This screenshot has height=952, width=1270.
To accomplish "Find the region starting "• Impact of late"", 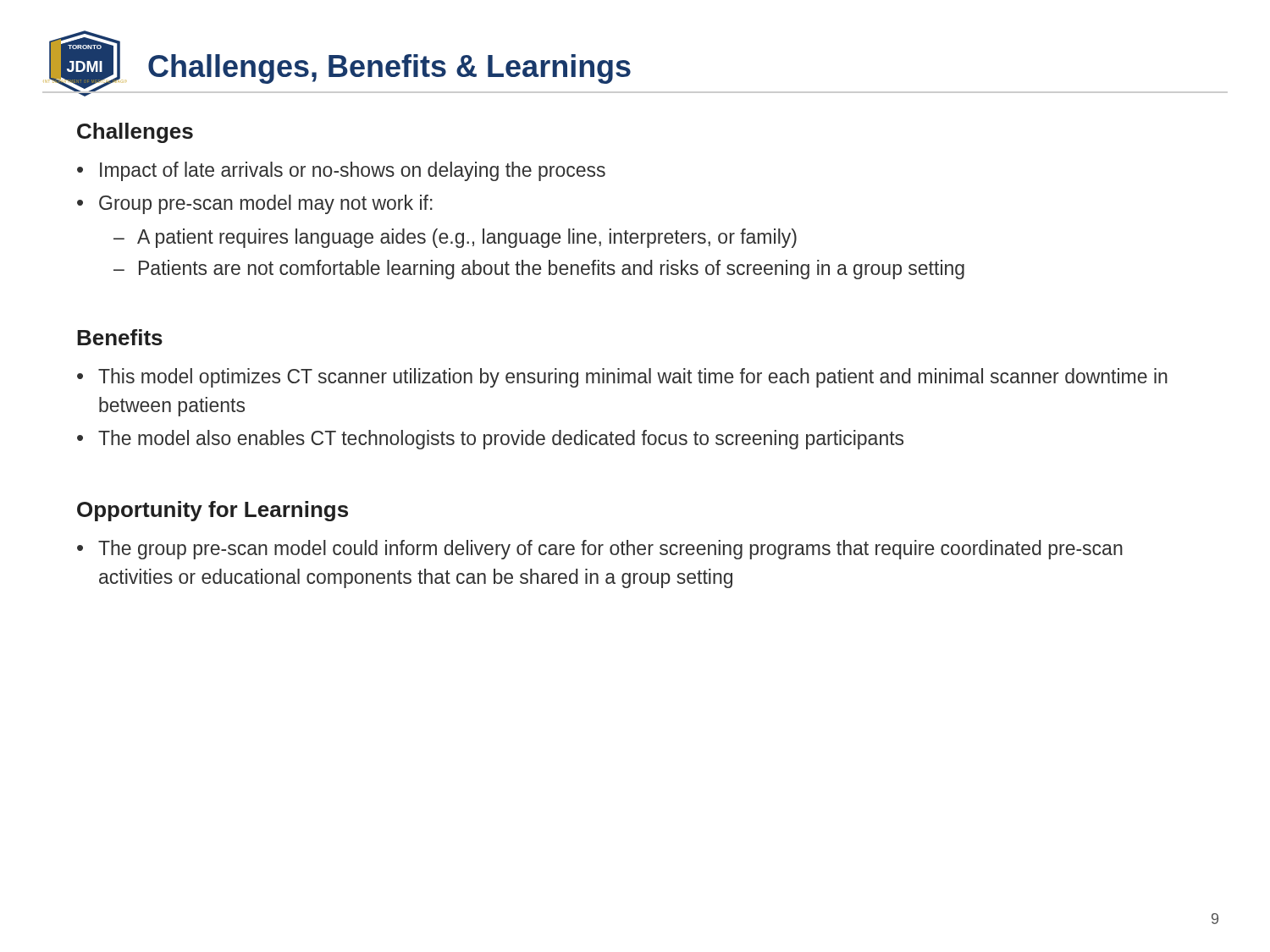I will [x=341, y=171].
